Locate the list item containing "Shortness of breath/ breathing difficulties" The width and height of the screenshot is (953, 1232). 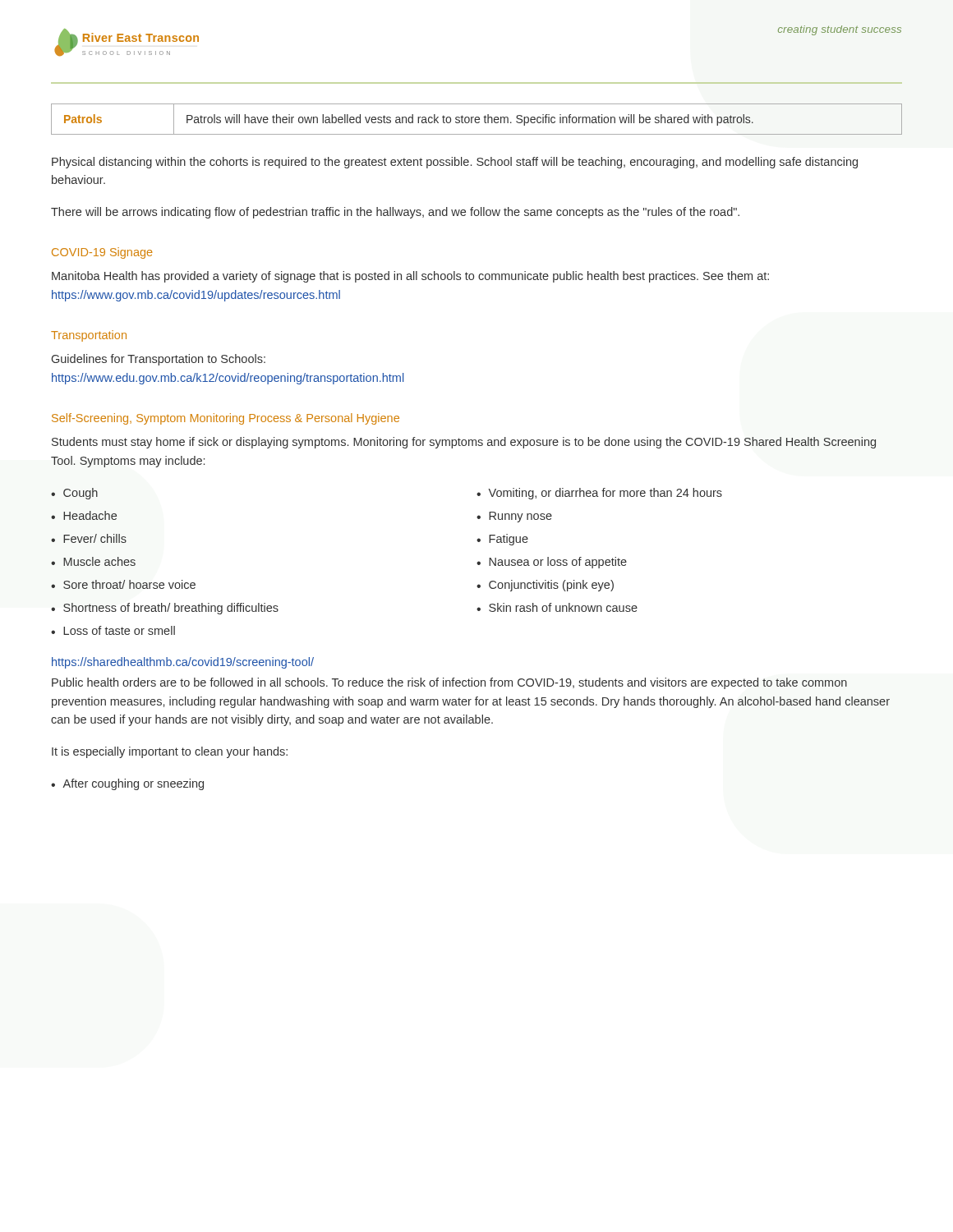pyautogui.click(x=171, y=608)
